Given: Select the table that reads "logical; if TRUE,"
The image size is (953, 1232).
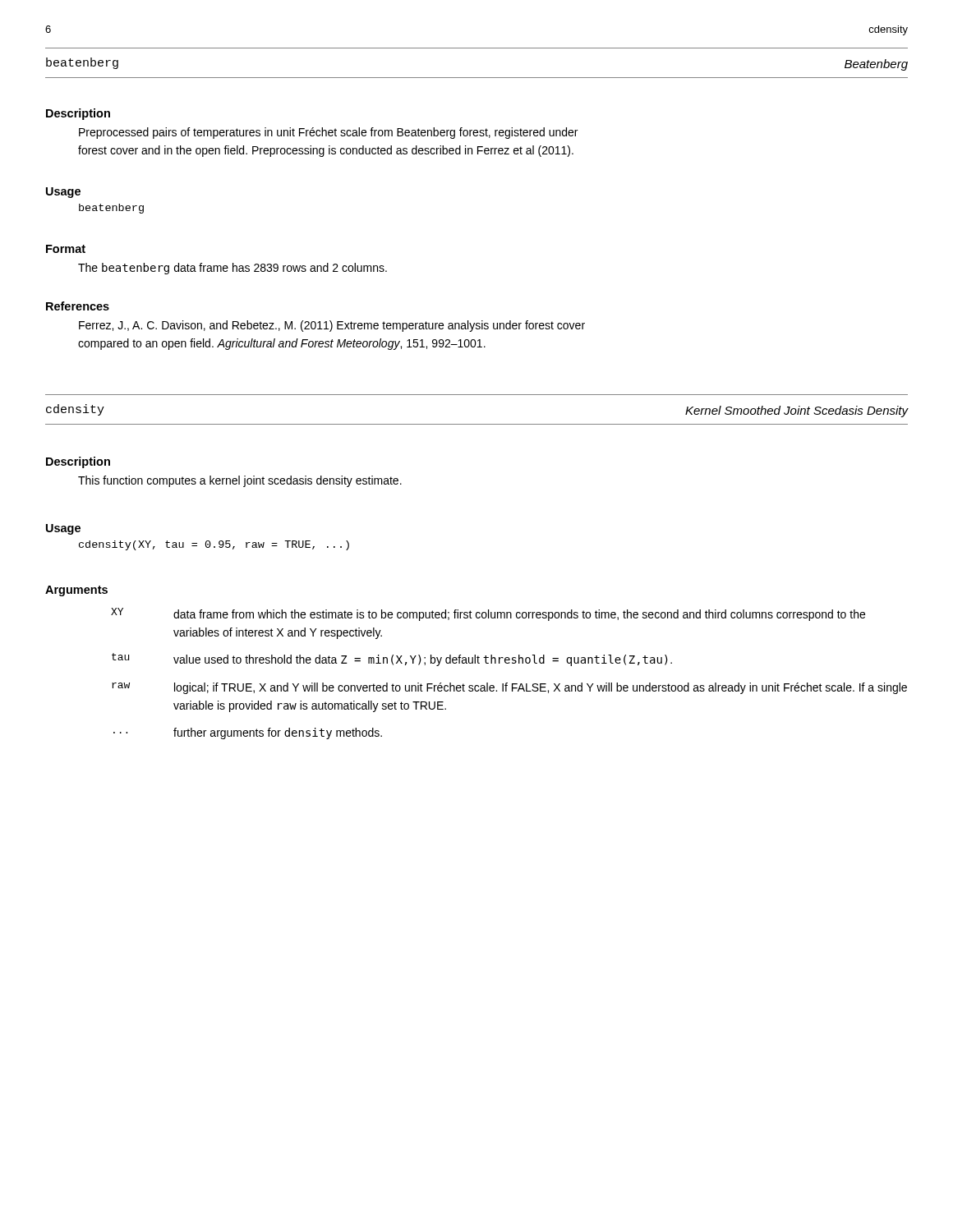Looking at the screenshot, I should tap(493, 674).
